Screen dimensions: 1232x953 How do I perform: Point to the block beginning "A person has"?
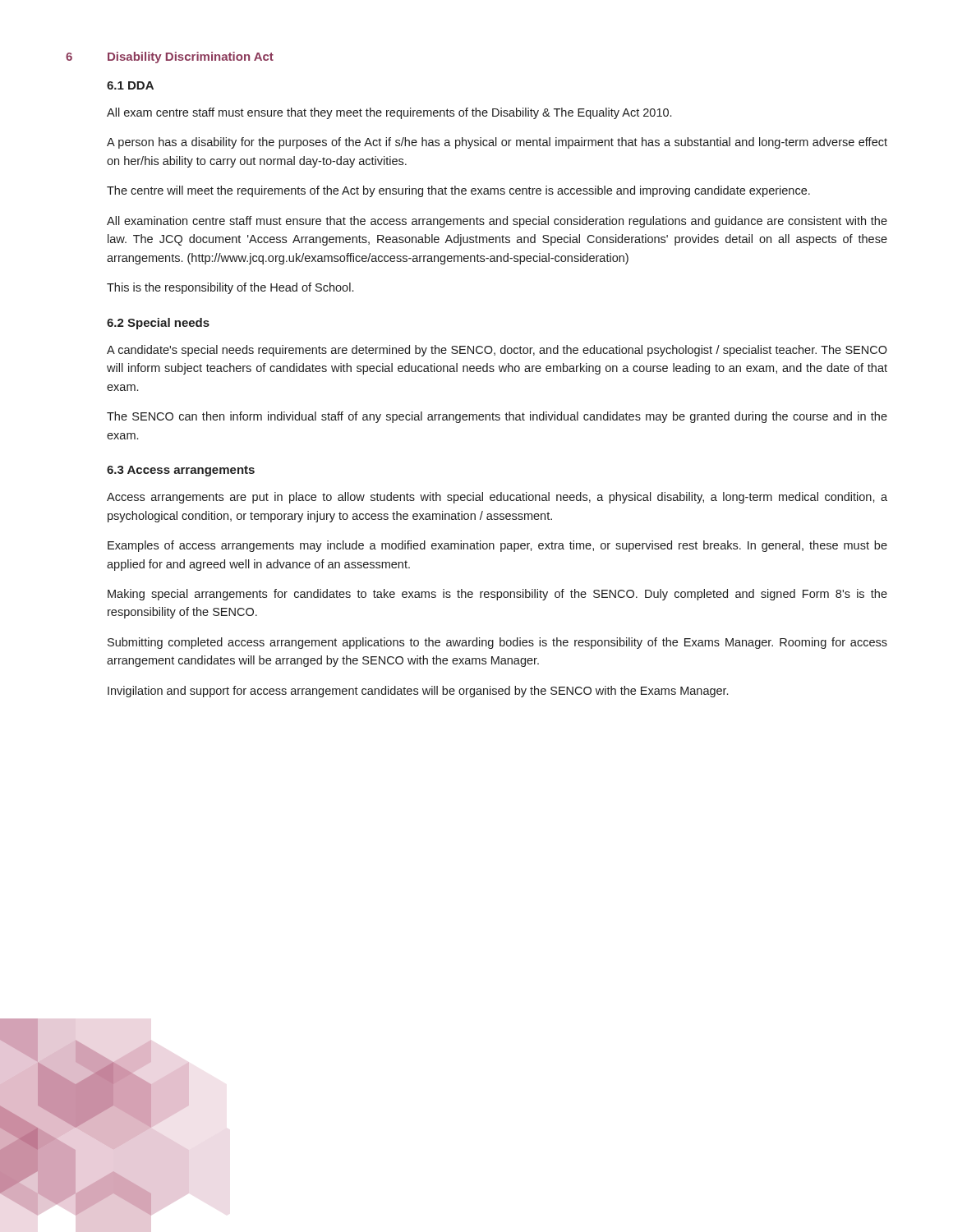pos(497,152)
